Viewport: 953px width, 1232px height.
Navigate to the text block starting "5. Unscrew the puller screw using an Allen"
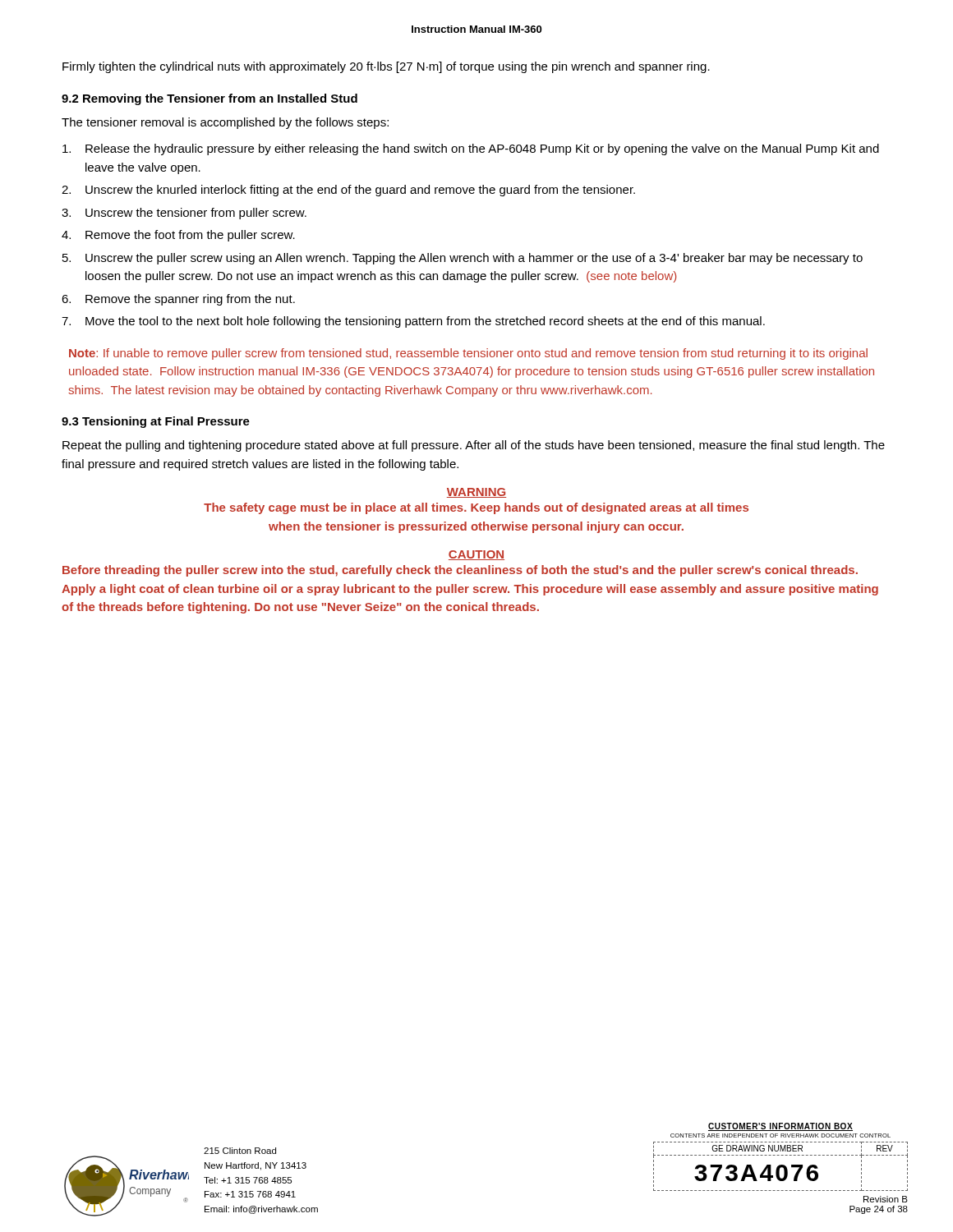coord(476,267)
